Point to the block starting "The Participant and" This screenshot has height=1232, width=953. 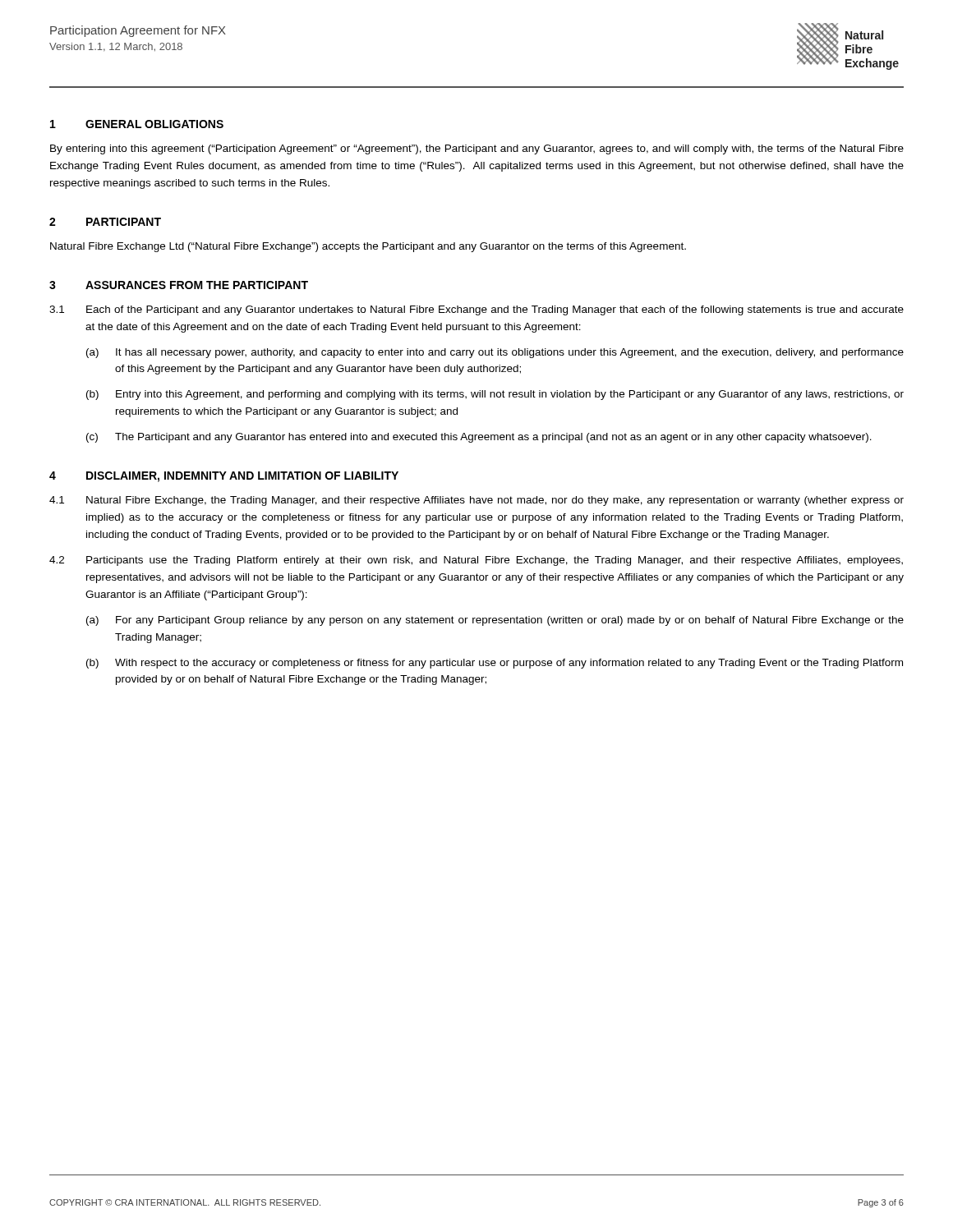494,437
